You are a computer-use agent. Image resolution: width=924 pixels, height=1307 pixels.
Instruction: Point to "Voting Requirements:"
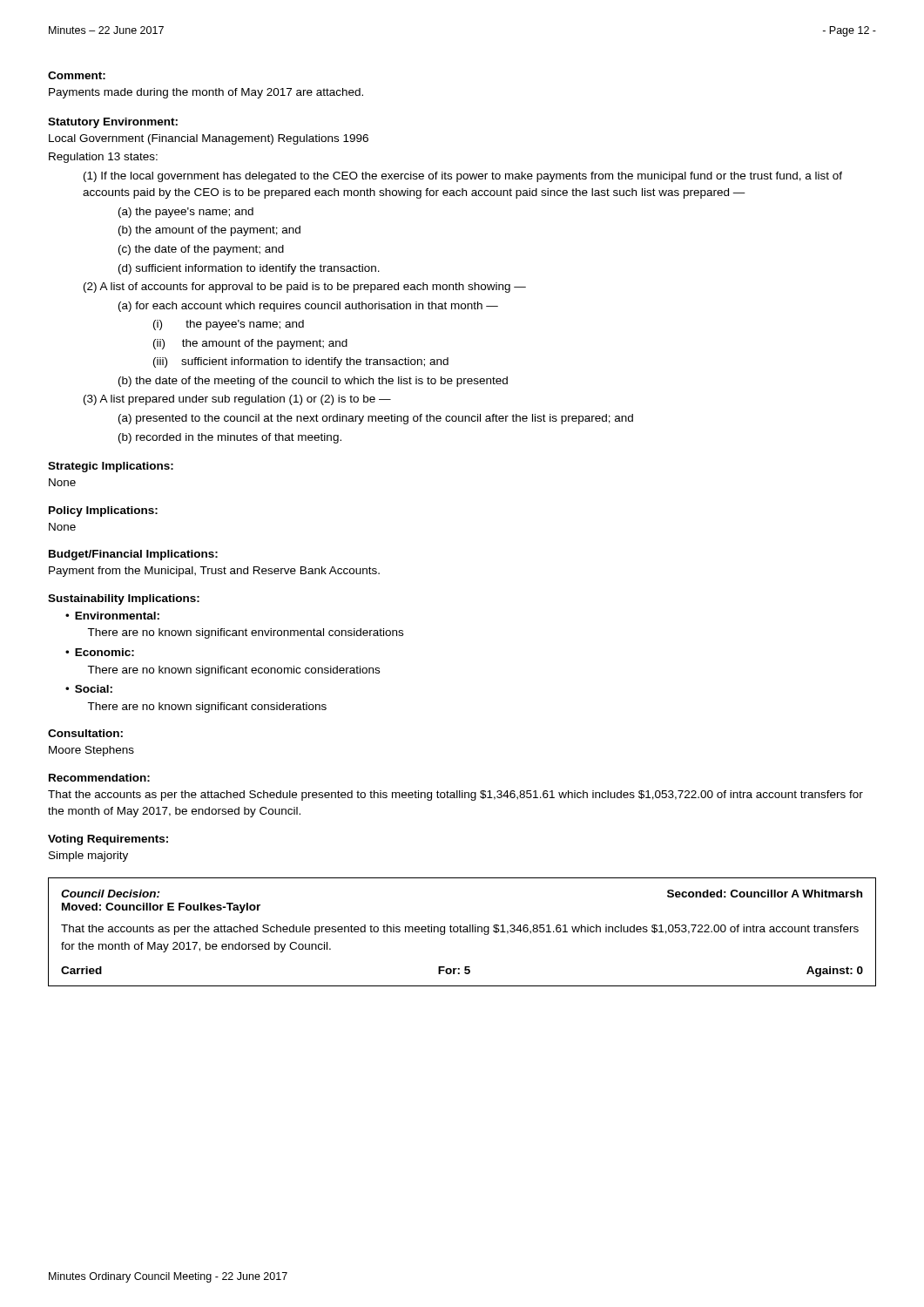coord(109,839)
